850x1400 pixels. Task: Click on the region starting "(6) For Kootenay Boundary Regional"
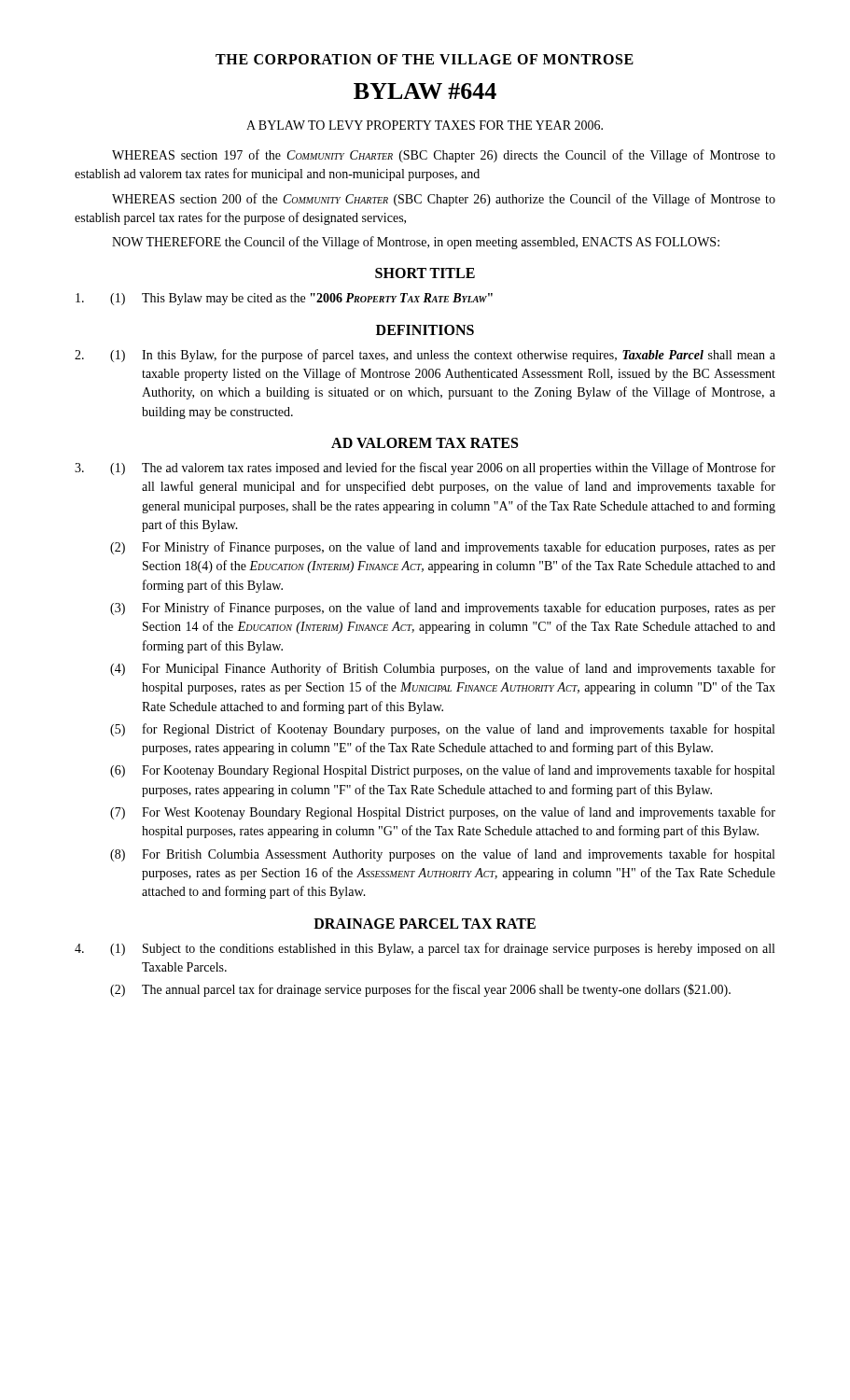[x=443, y=781]
